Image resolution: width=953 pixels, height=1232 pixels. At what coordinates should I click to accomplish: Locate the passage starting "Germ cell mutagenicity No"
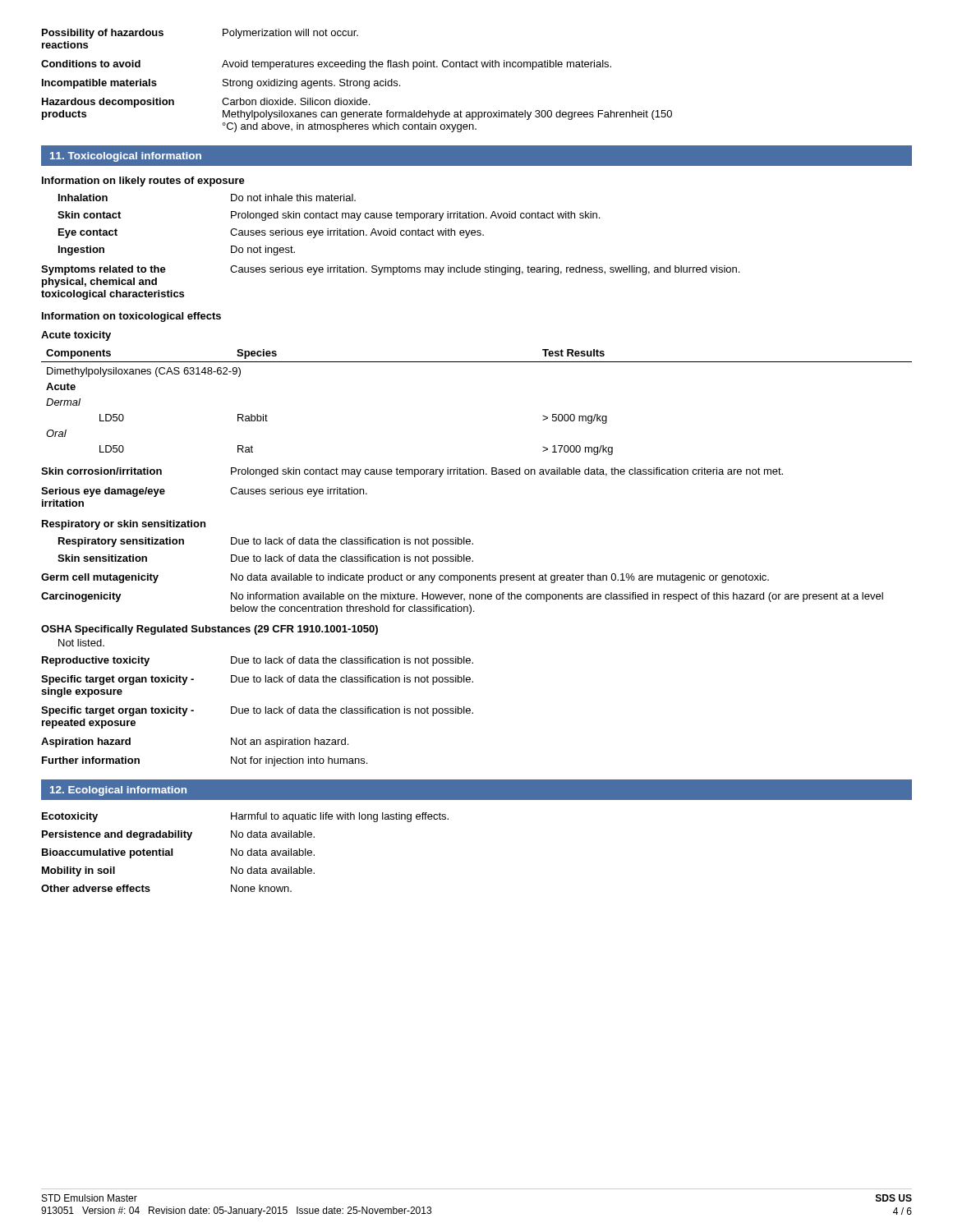476,577
